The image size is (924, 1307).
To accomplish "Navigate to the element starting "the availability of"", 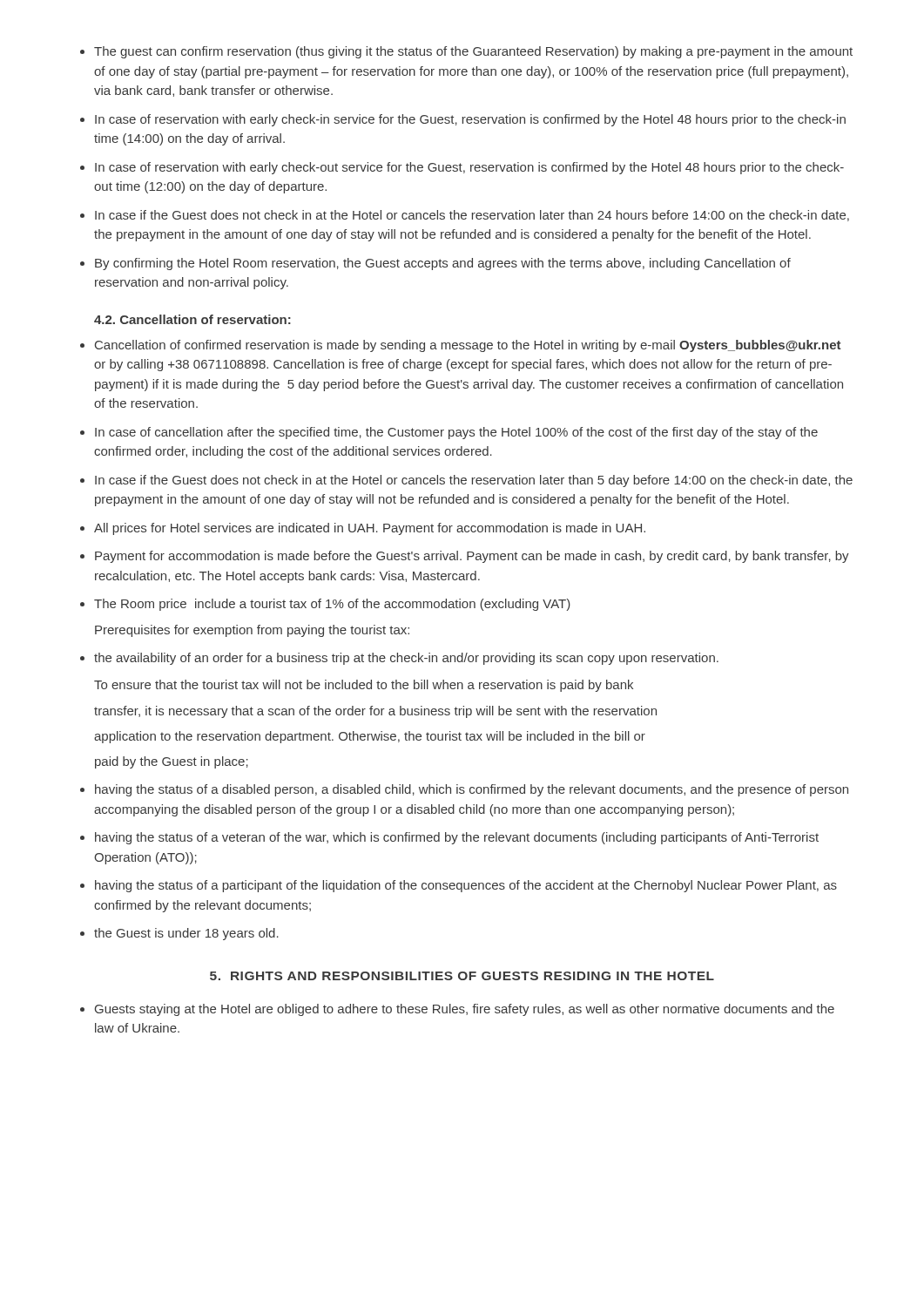I will point(474,710).
